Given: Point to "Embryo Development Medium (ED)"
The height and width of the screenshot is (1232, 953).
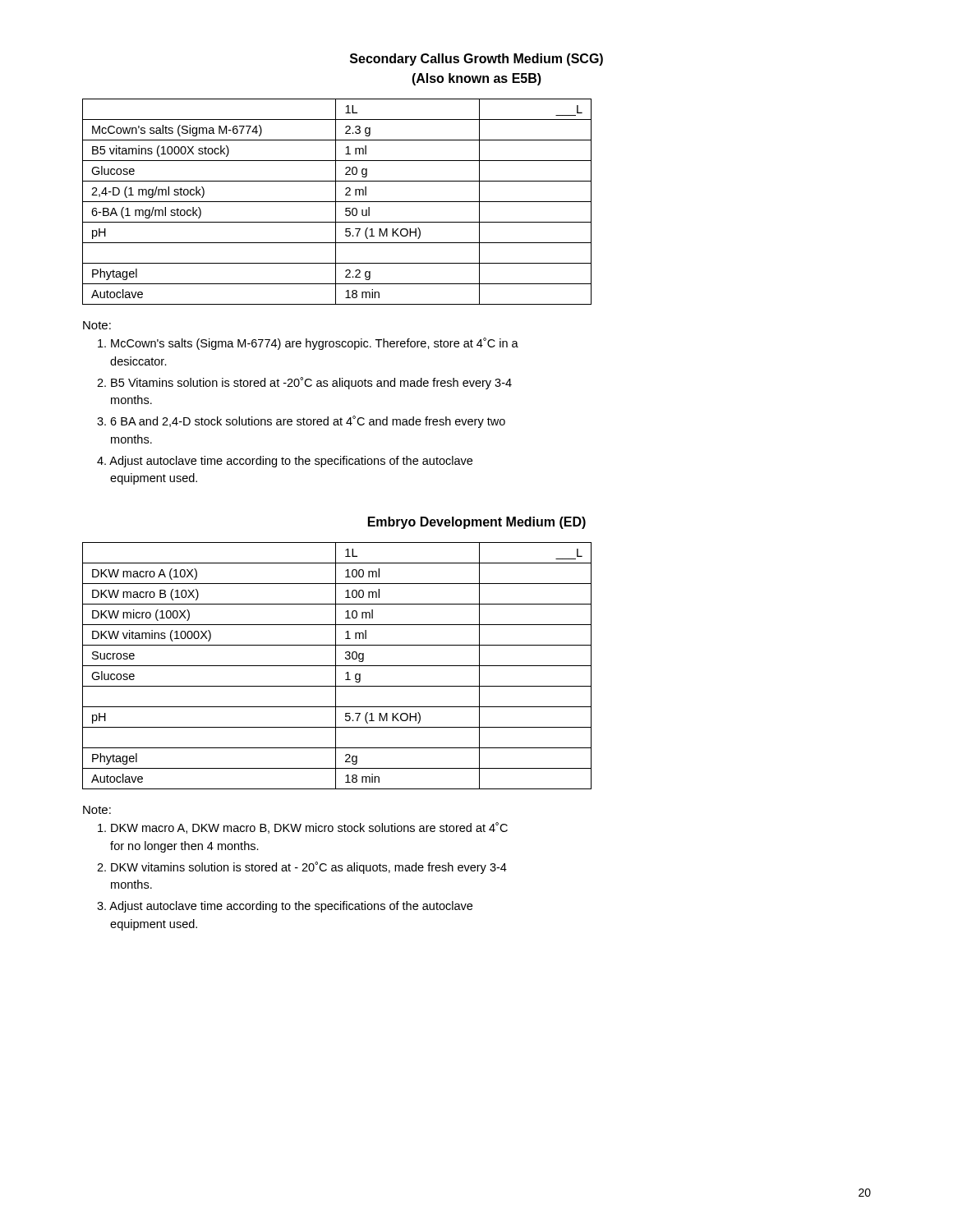Looking at the screenshot, I should [476, 522].
